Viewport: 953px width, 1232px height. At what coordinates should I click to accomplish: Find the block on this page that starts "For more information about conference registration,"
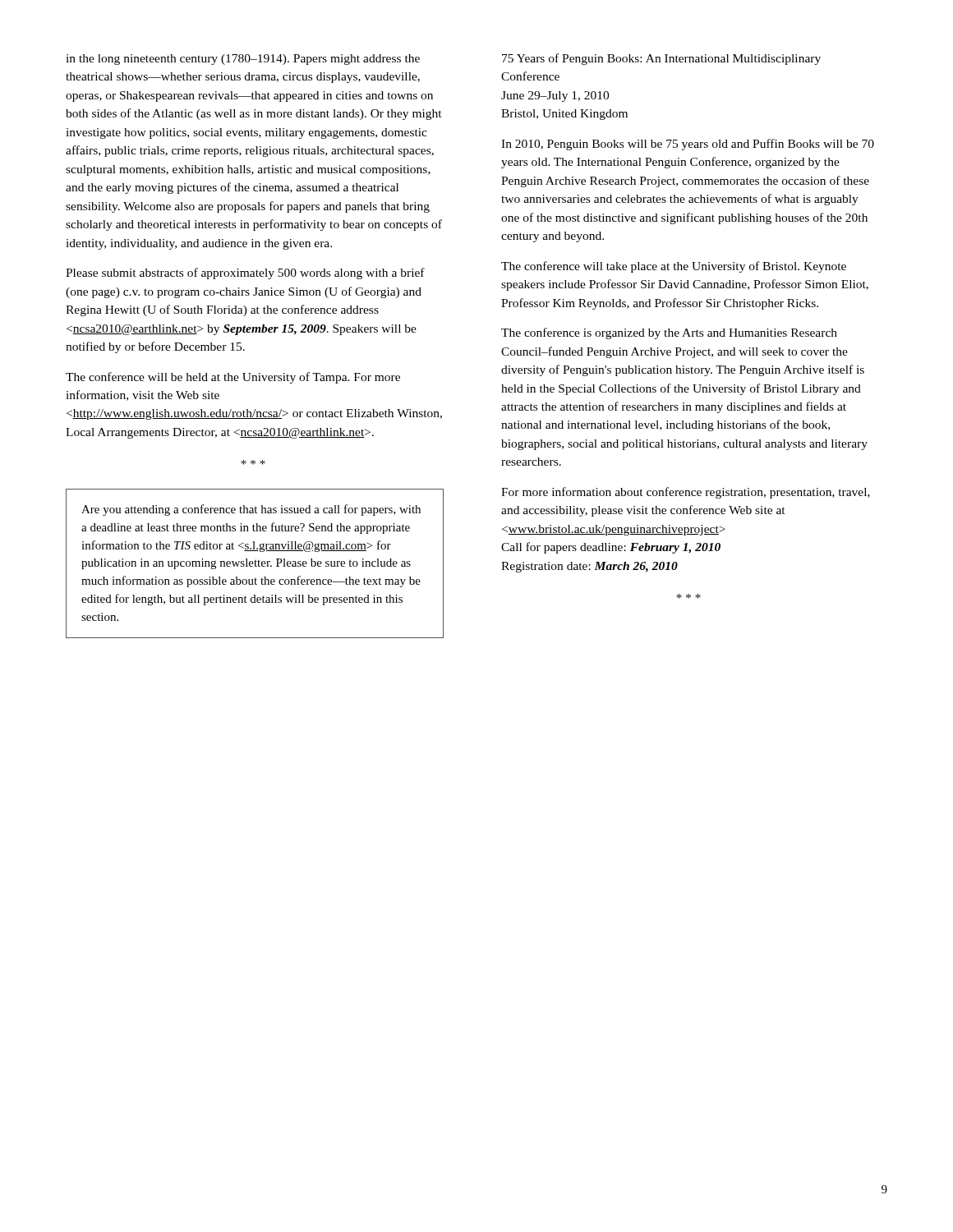pyautogui.click(x=690, y=529)
